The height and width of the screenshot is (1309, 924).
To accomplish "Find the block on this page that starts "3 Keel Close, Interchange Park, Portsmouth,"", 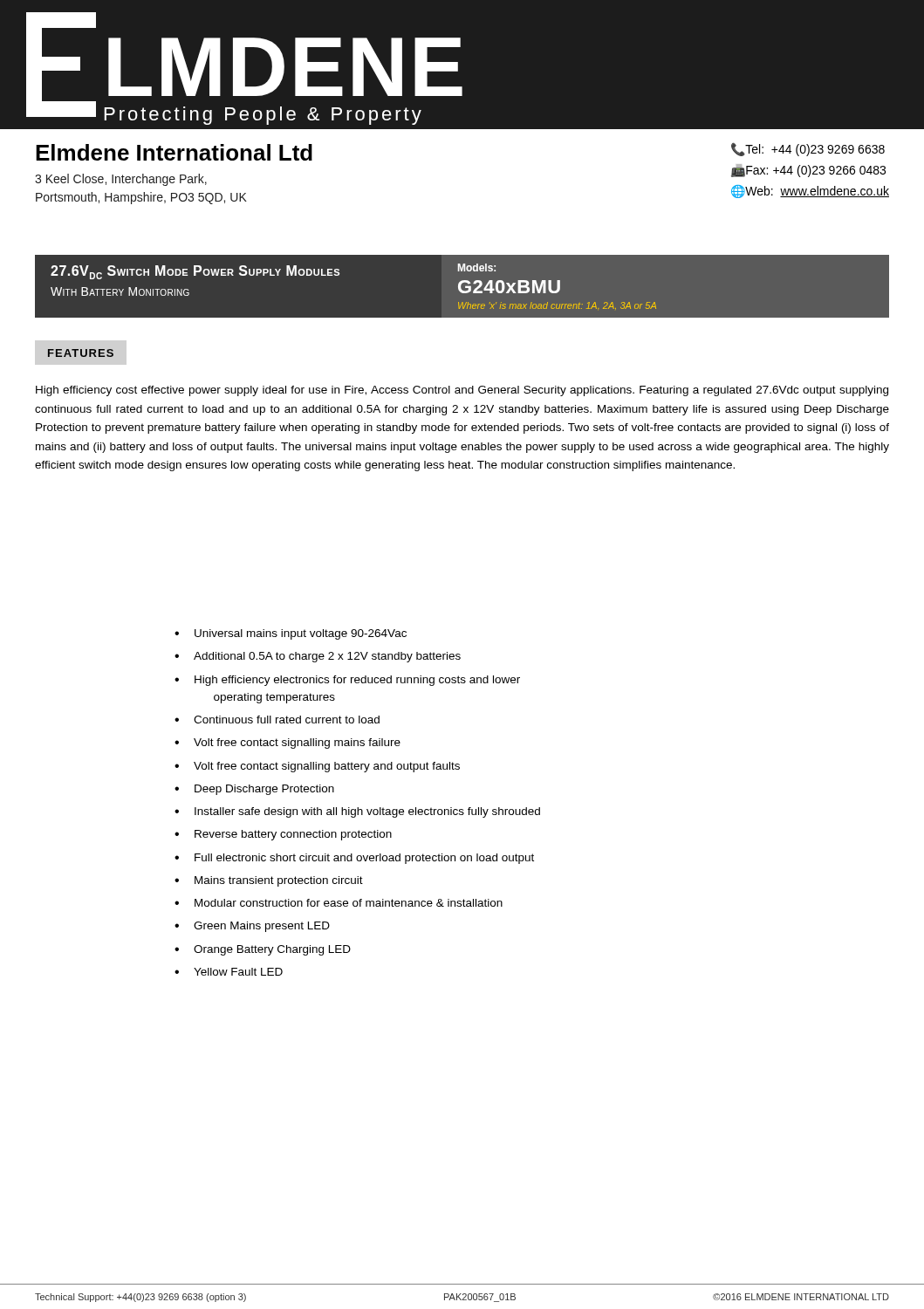I will point(141,188).
